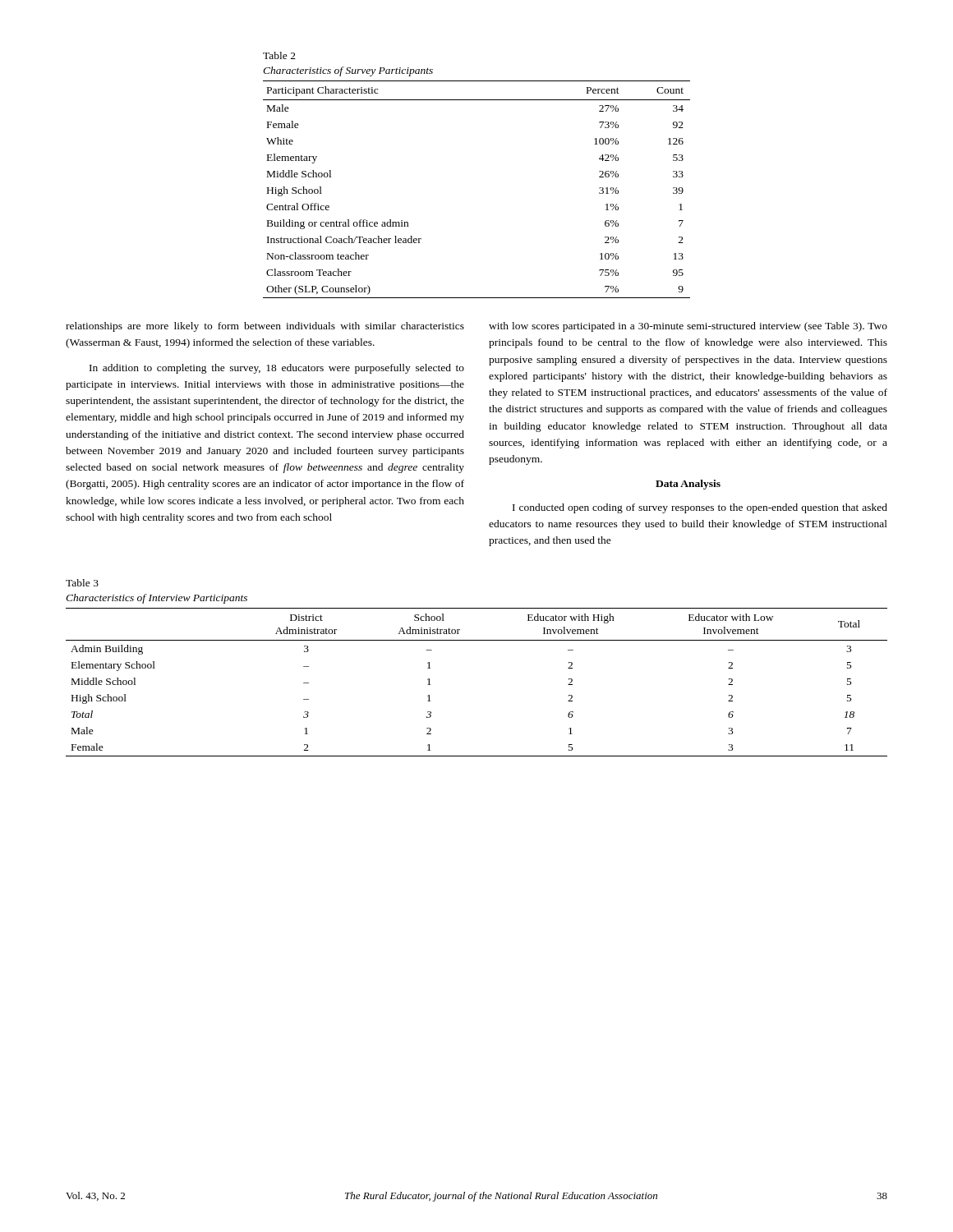The image size is (953, 1232).
Task: Point to "Characteristics of Survey Participants"
Action: [x=348, y=70]
